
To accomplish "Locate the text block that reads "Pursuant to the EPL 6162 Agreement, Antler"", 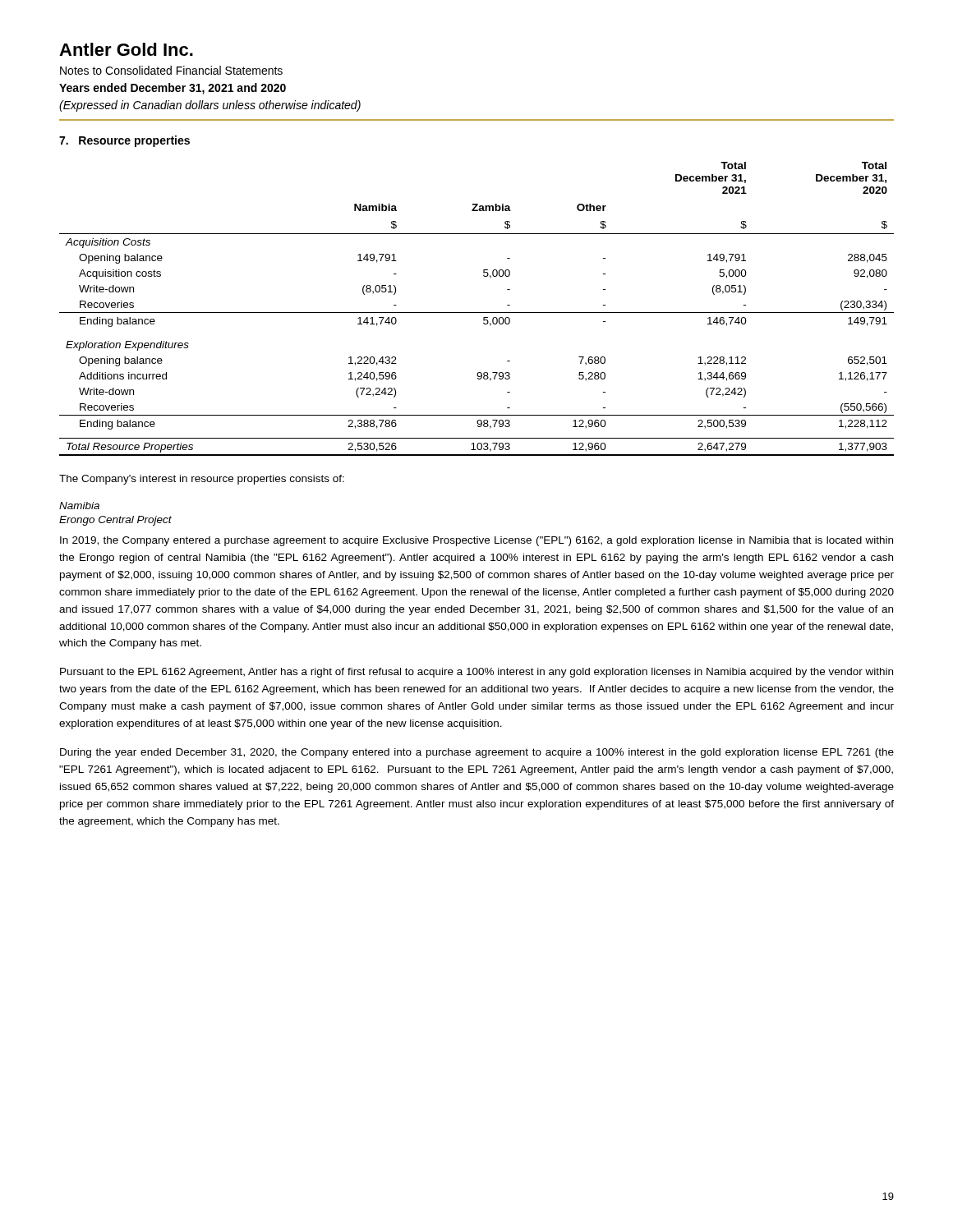I will (x=476, y=697).
